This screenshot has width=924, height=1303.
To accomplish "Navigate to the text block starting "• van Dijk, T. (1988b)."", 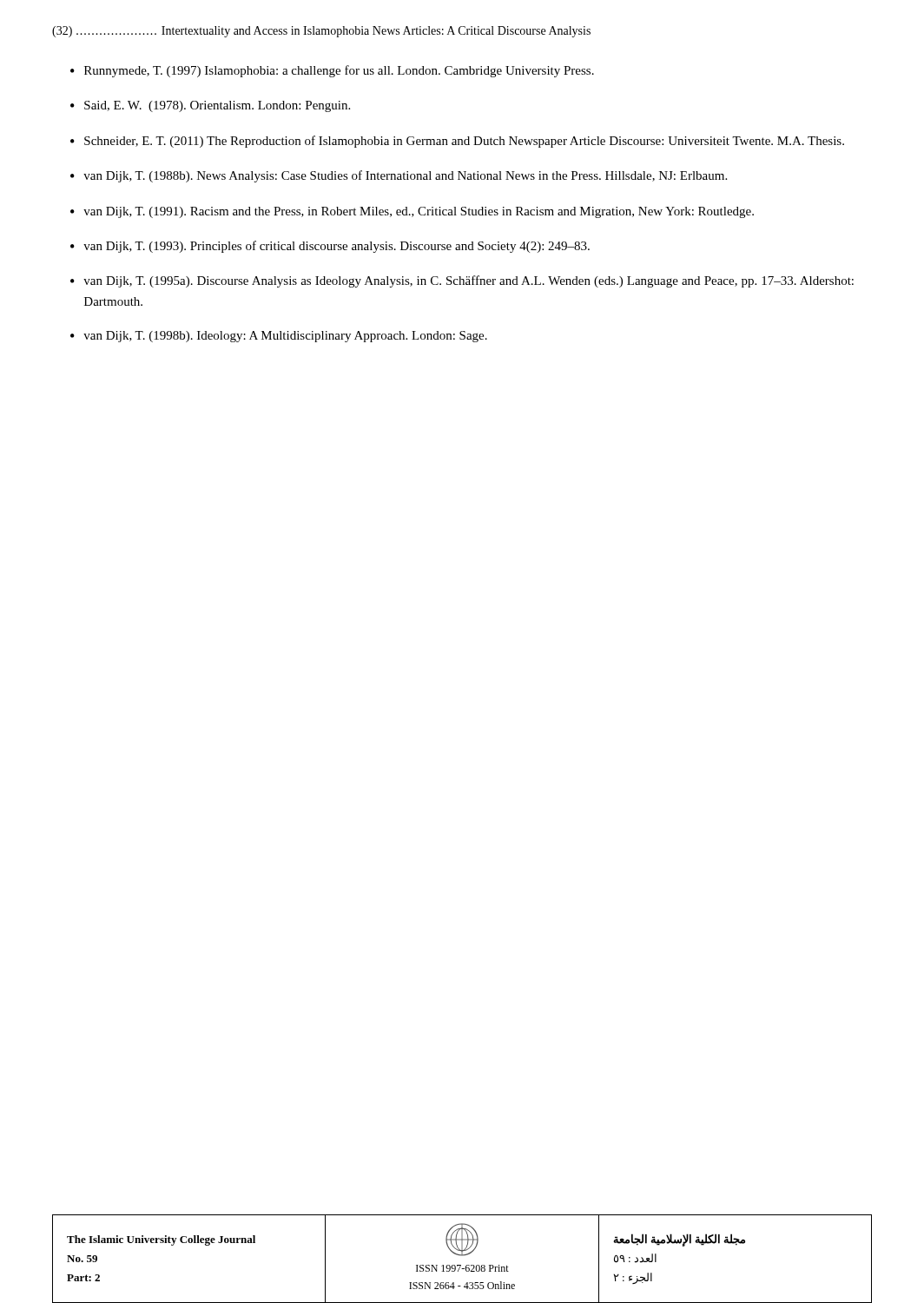I will (462, 177).
